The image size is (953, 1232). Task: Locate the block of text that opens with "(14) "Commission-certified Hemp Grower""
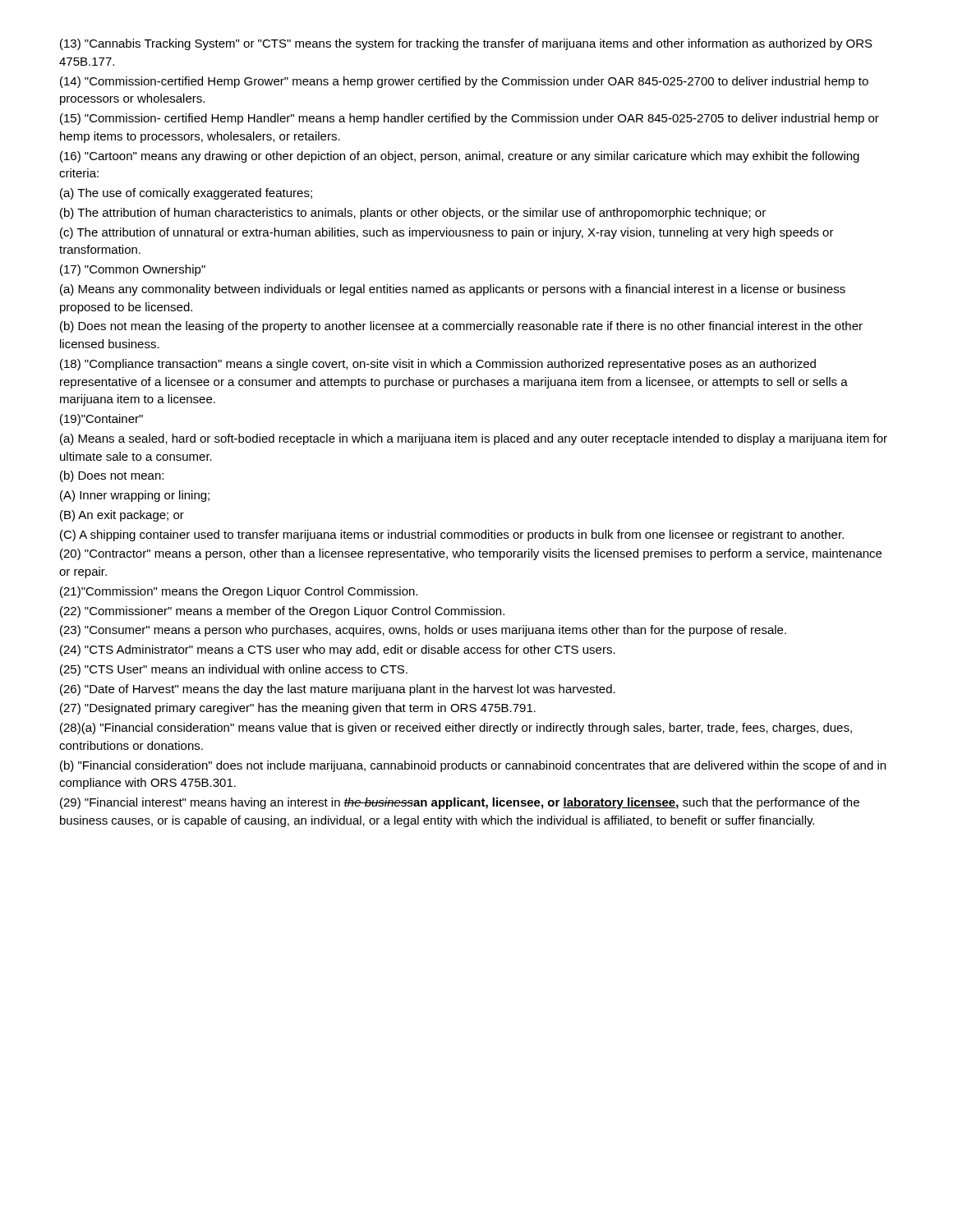point(476,90)
